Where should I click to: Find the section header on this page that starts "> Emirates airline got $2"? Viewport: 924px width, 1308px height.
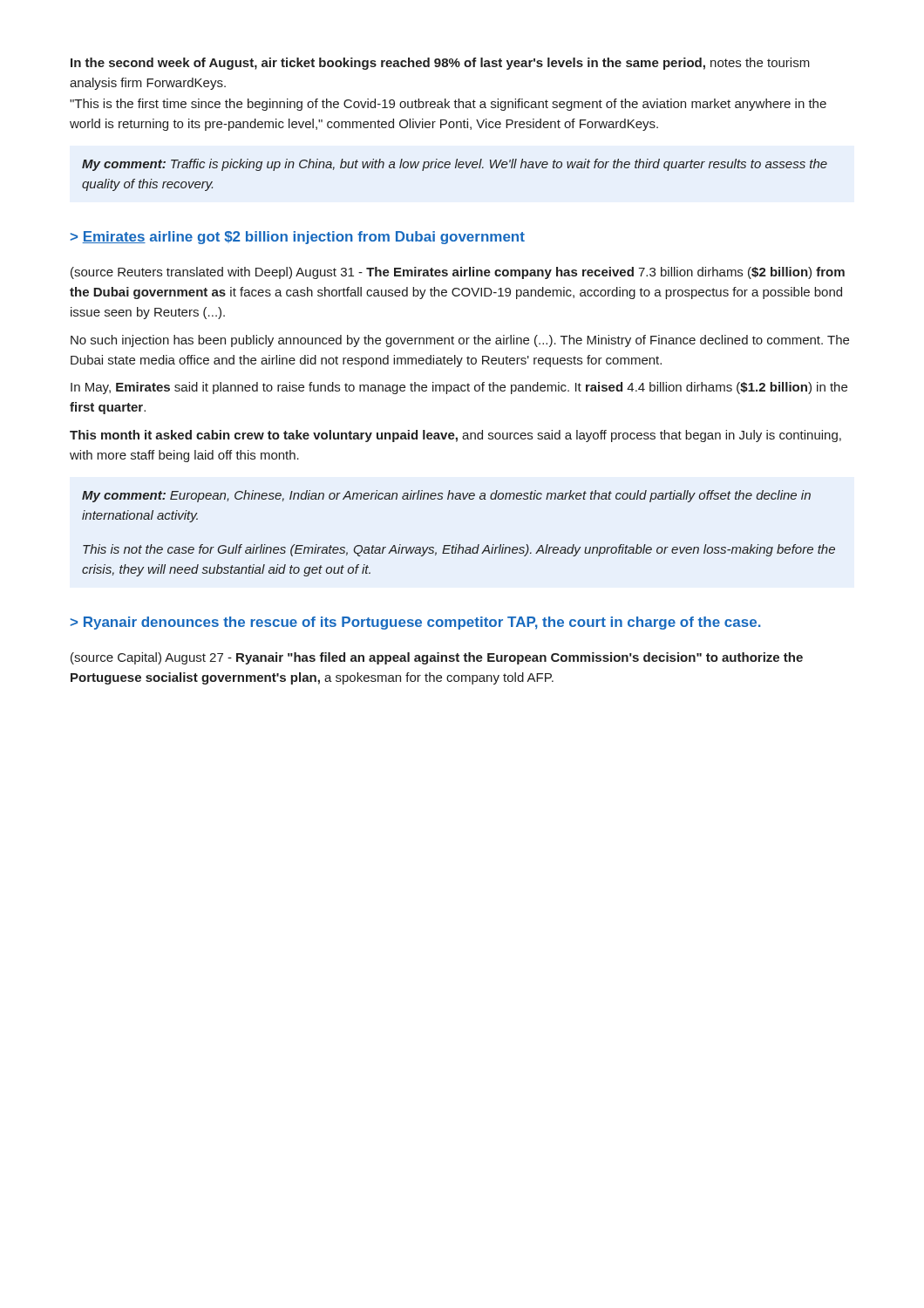[x=297, y=237]
